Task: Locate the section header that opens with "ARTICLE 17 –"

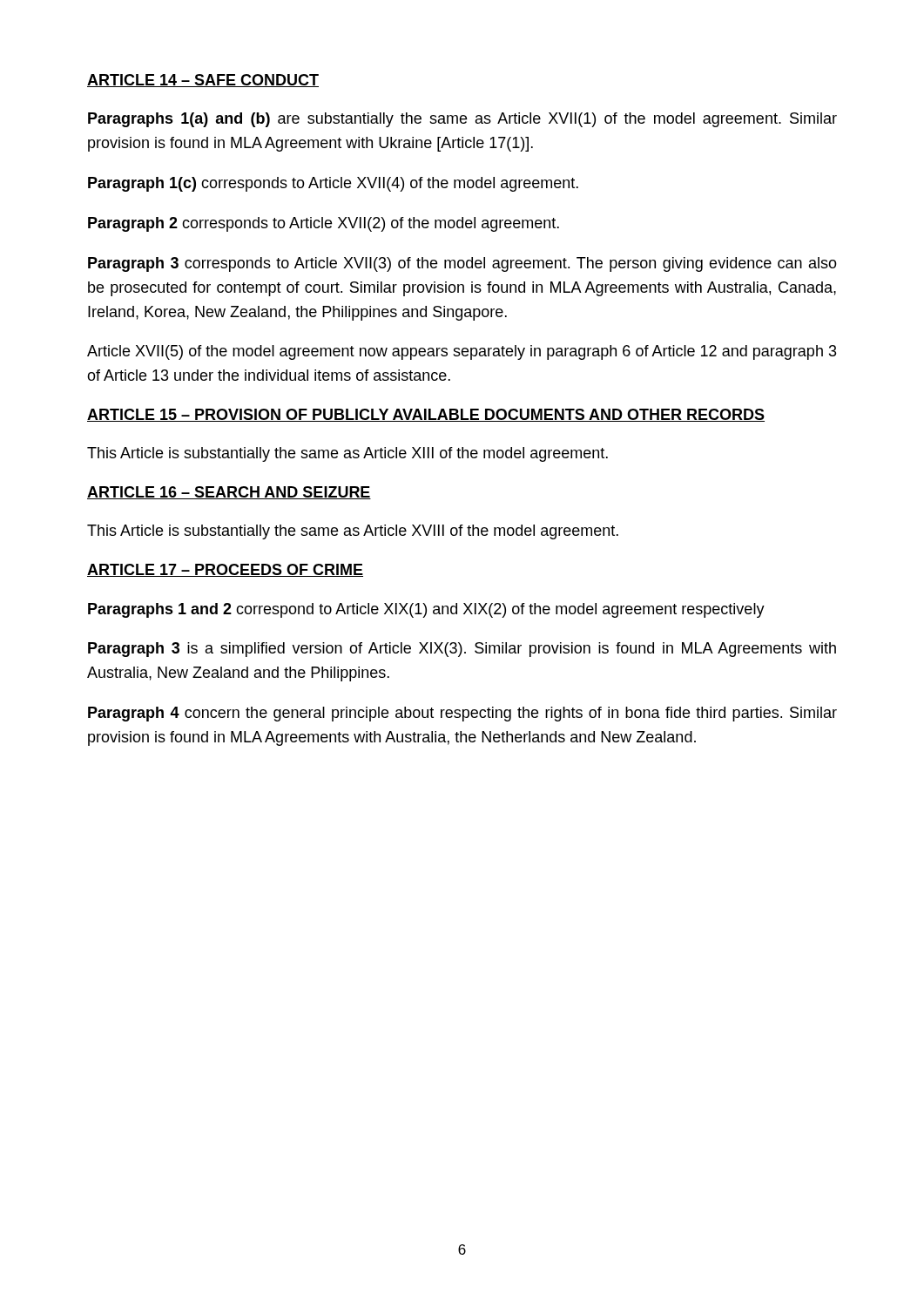Action: coord(225,570)
